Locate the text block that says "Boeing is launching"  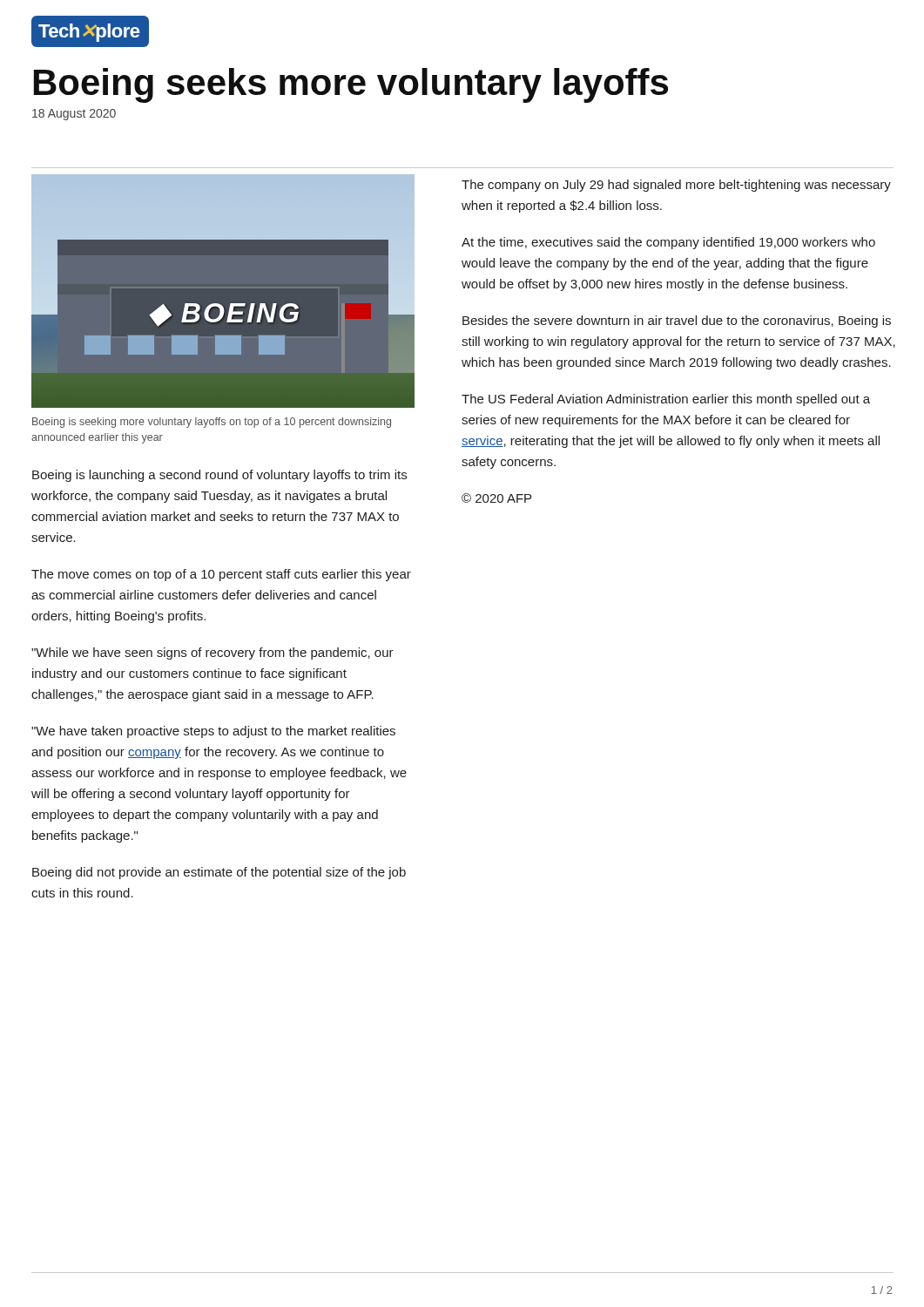pos(223,506)
